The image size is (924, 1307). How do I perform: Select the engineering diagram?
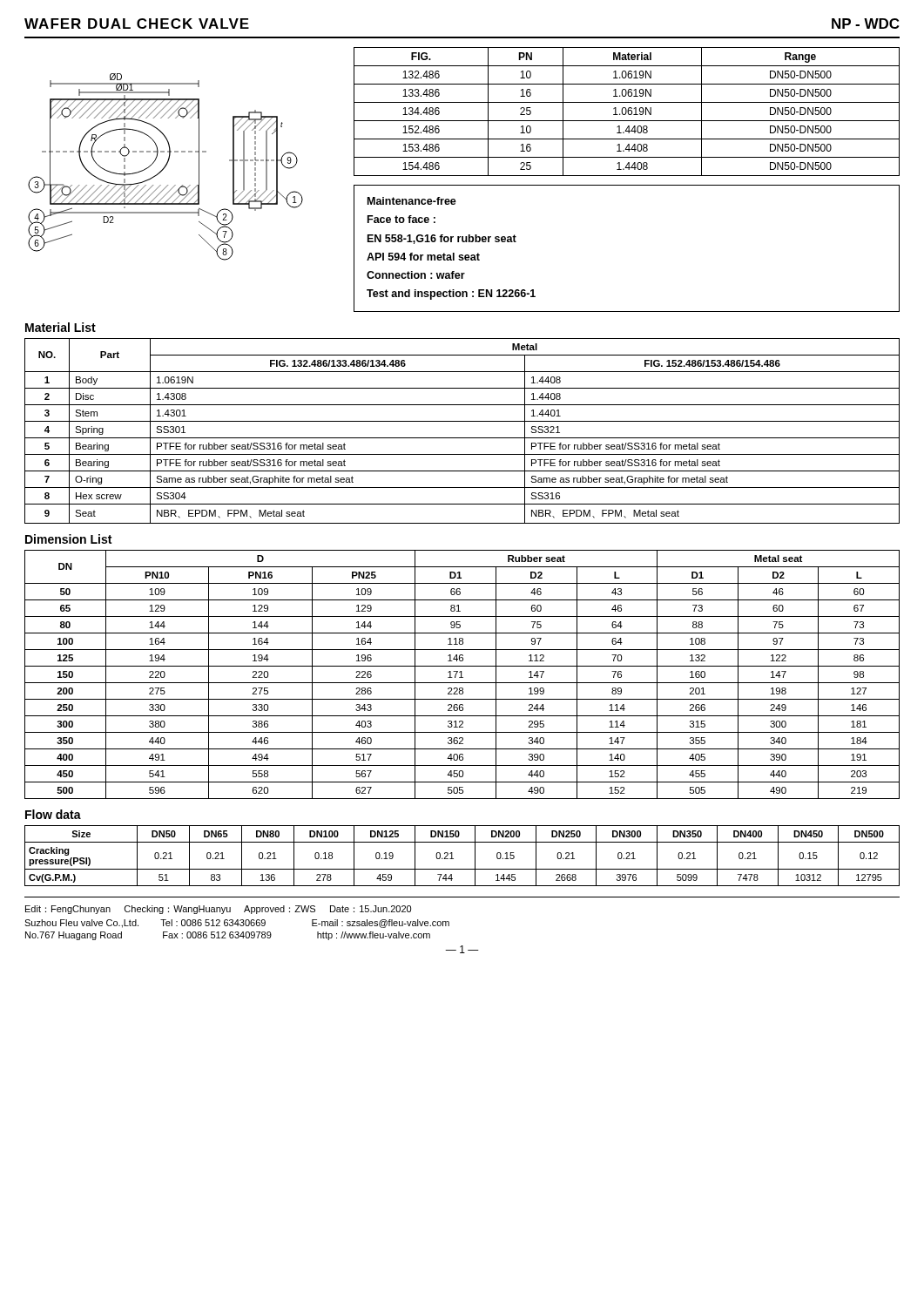(x=181, y=179)
